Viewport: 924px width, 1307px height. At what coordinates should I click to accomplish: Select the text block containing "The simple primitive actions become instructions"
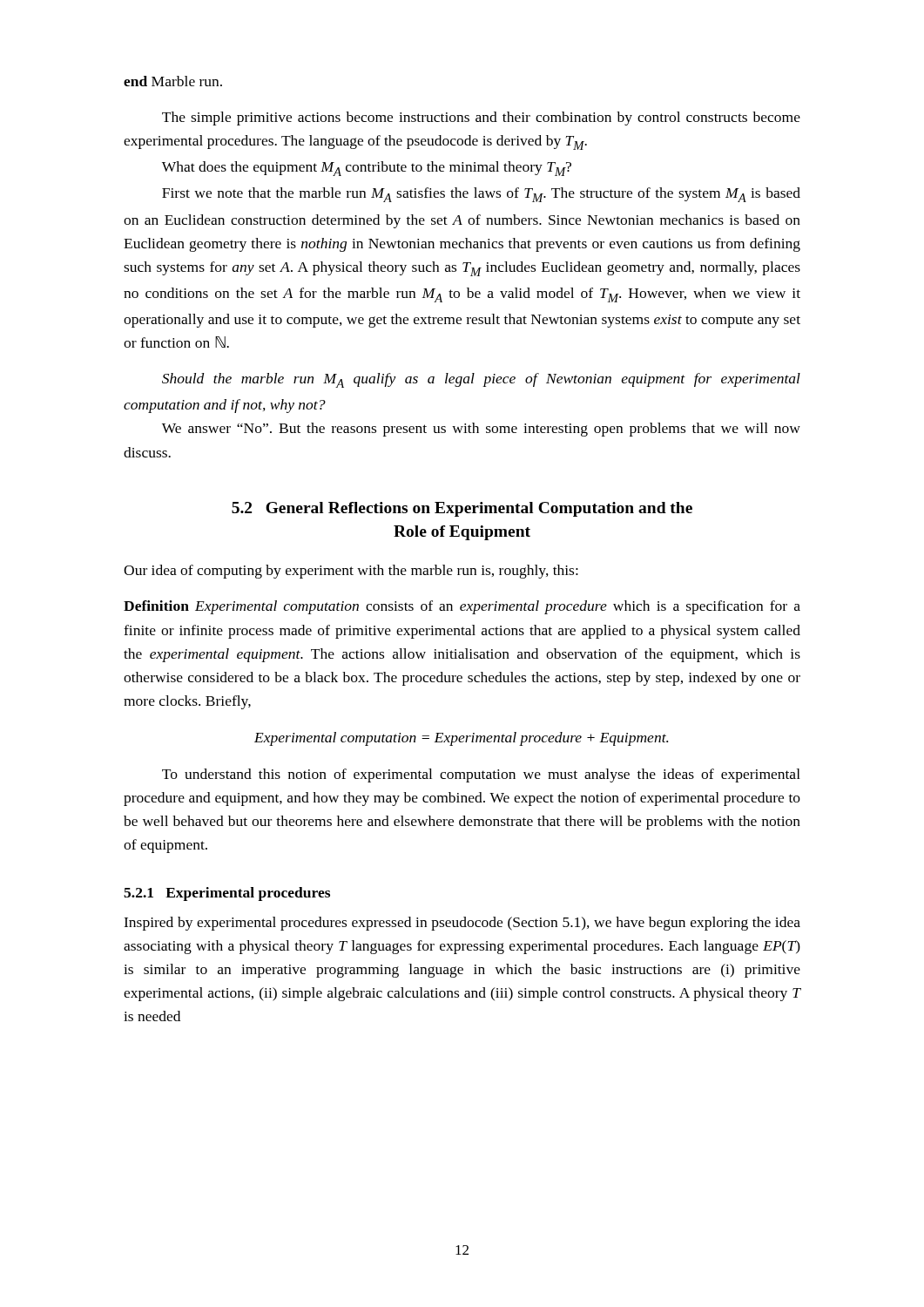(462, 131)
